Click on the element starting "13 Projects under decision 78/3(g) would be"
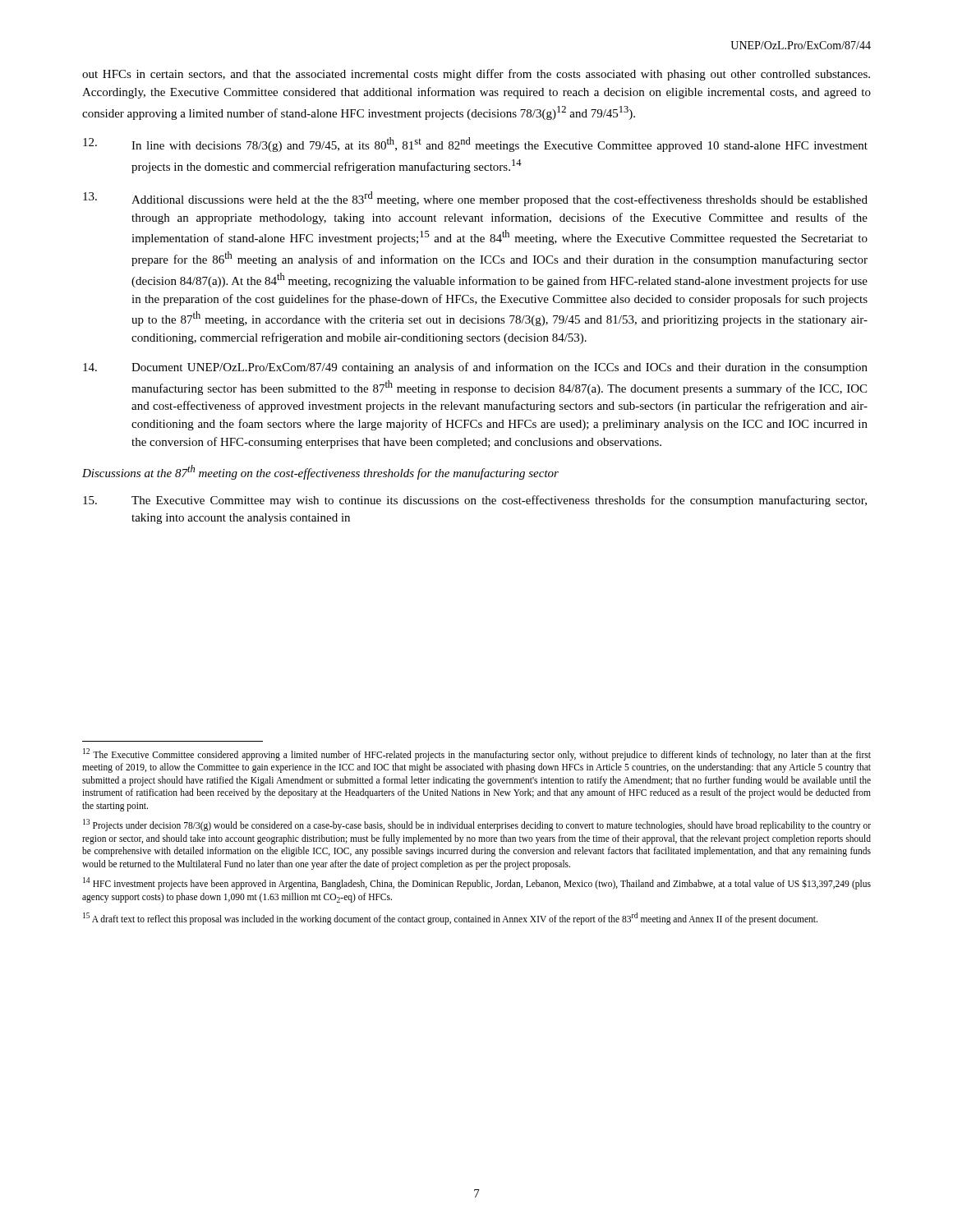953x1232 pixels. coord(476,843)
